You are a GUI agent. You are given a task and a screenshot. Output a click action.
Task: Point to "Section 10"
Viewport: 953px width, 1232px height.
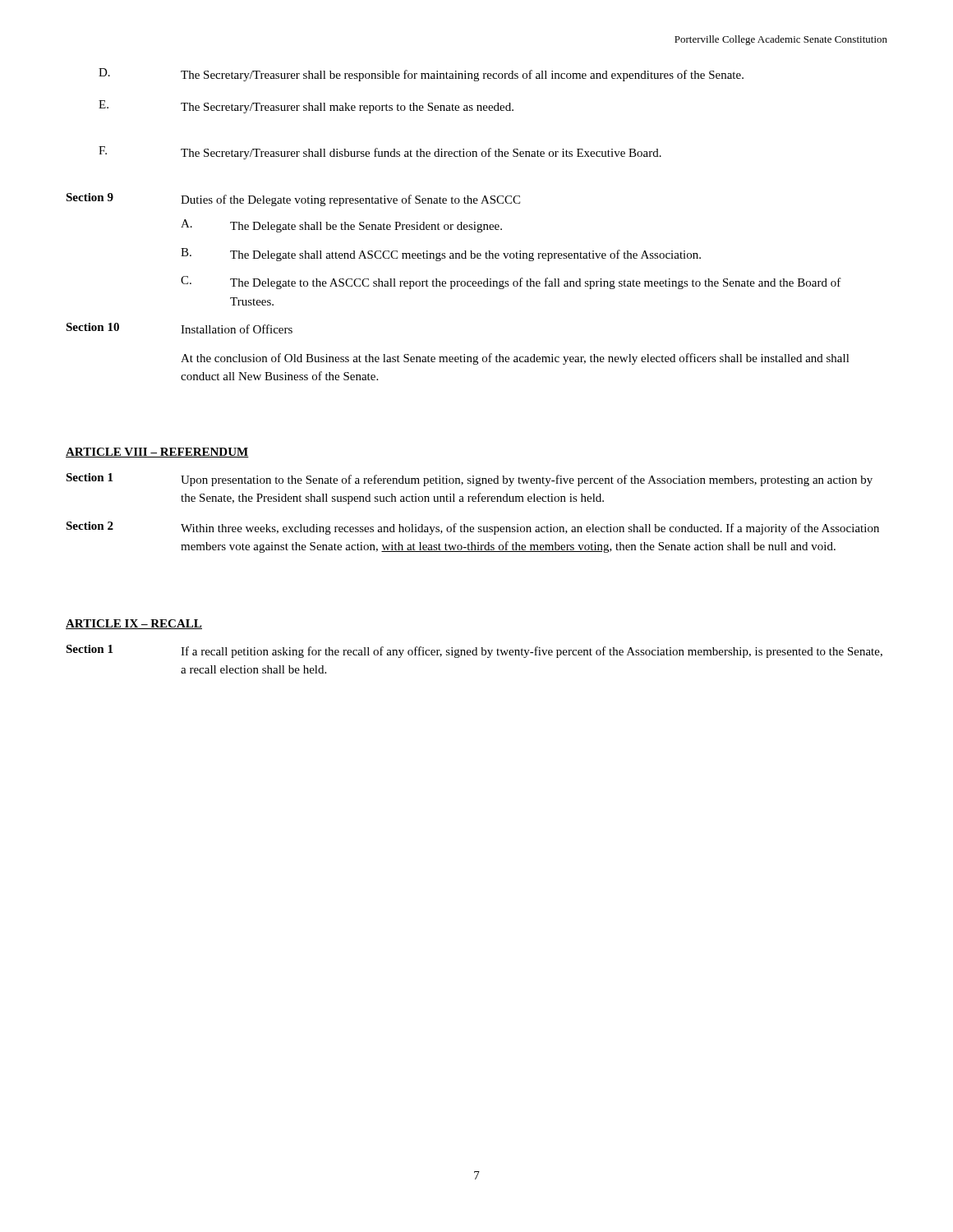(93, 327)
